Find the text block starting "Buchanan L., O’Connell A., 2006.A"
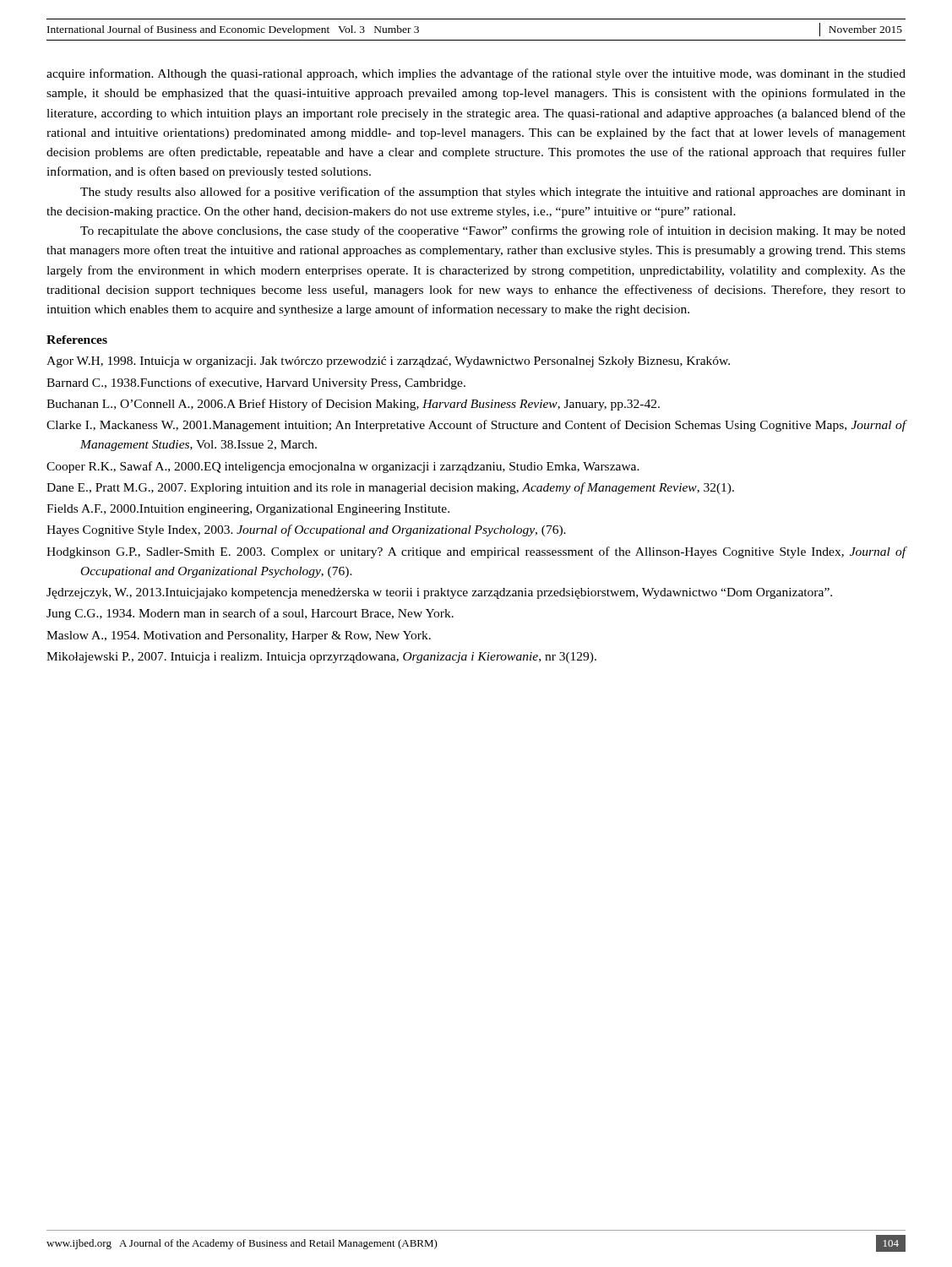Image resolution: width=952 pixels, height=1267 pixels. pos(353,403)
